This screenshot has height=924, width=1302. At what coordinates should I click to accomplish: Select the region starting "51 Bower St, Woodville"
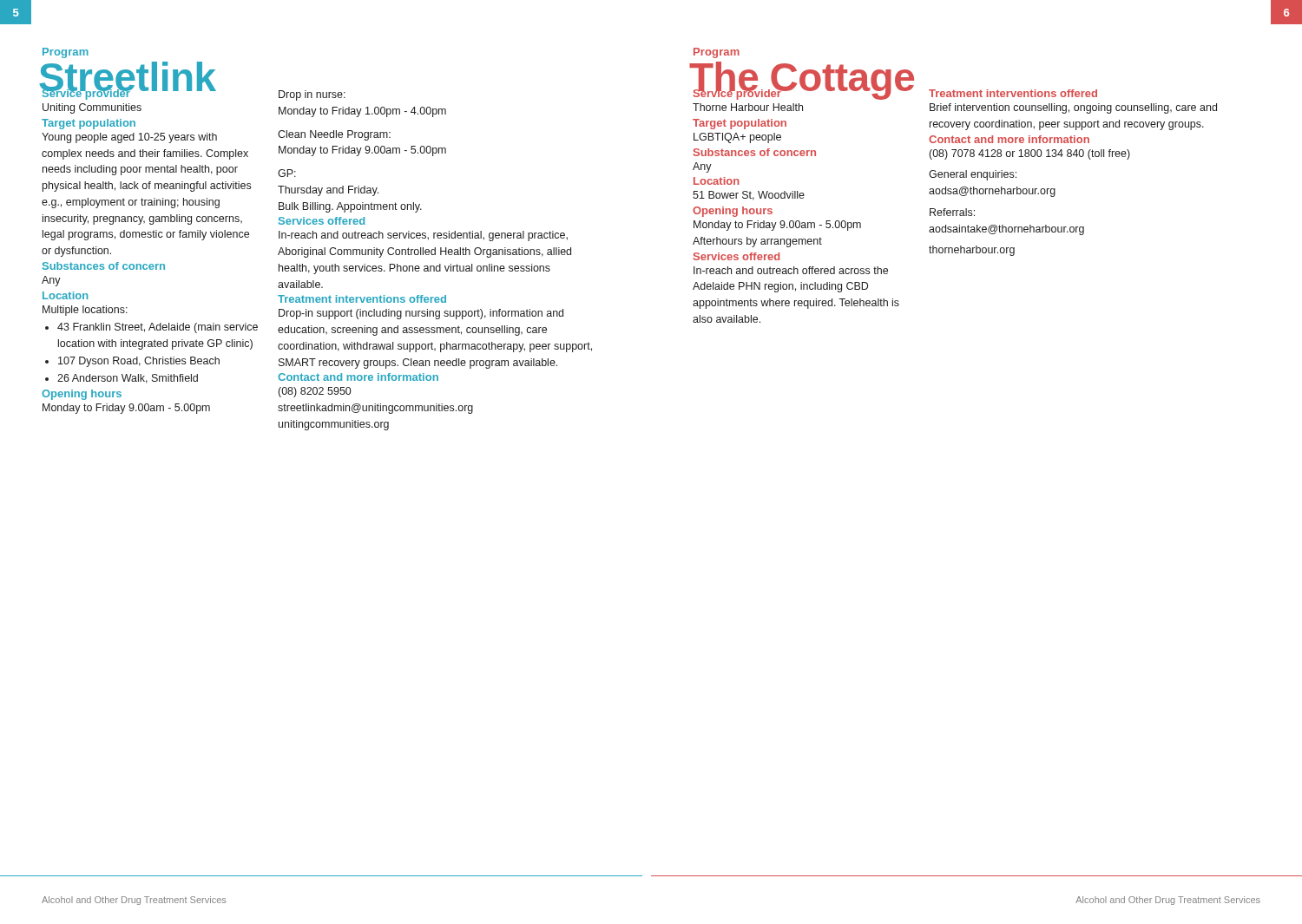point(801,196)
